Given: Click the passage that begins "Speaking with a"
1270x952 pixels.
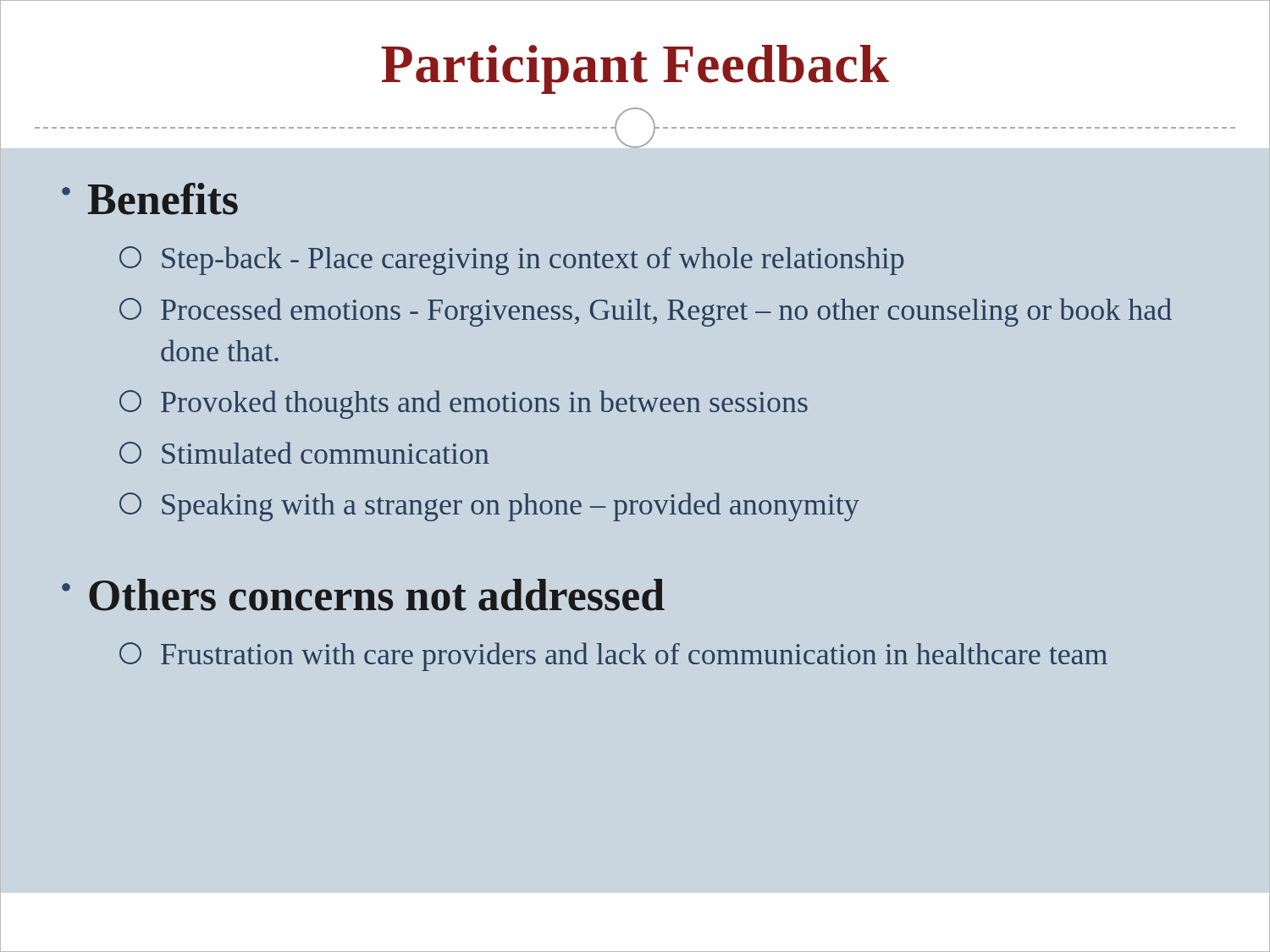Looking at the screenshot, I should pyautogui.click(x=489, y=505).
